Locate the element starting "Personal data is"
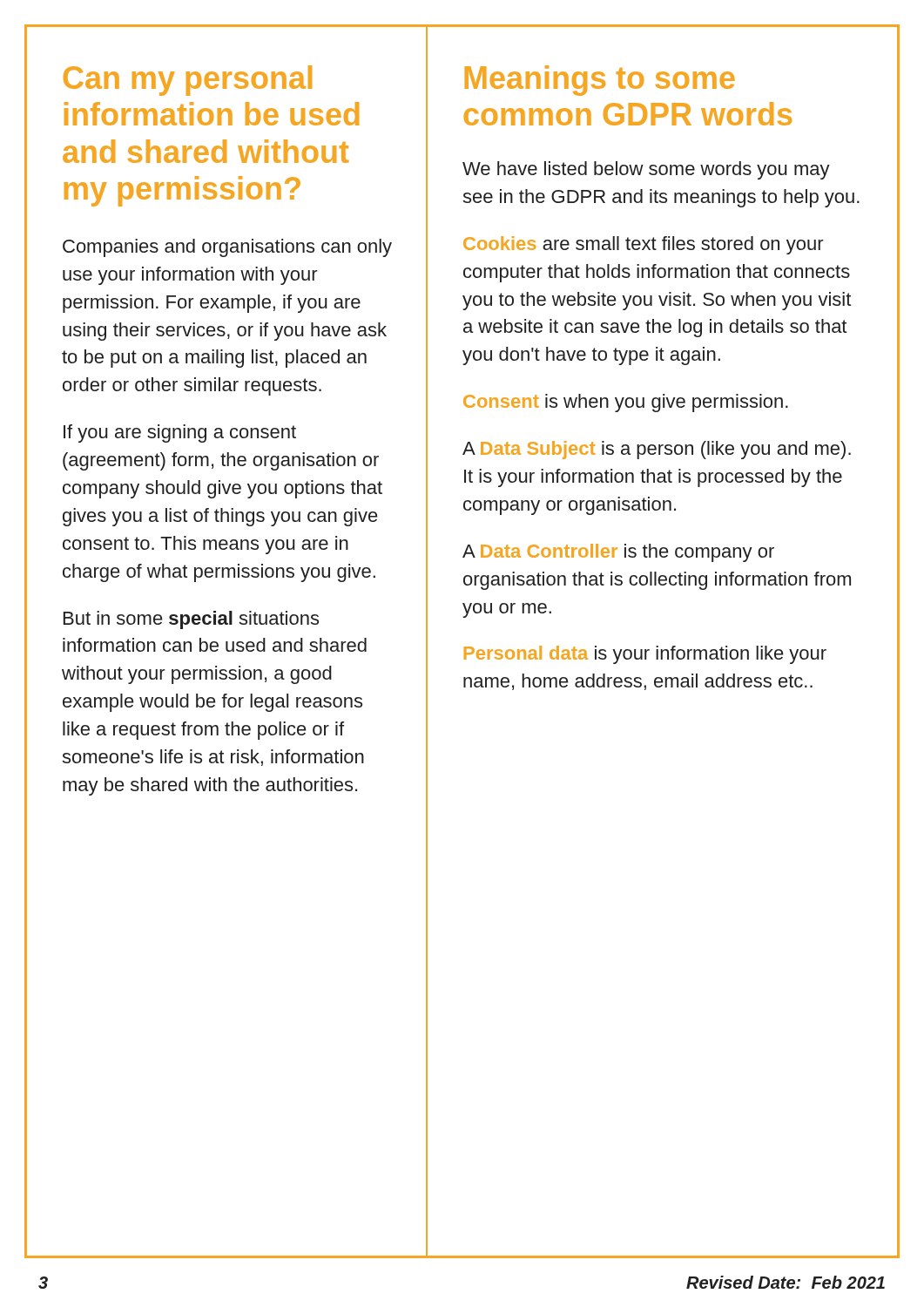The height and width of the screenshot is (1307, 924). (x=664, y=668)
